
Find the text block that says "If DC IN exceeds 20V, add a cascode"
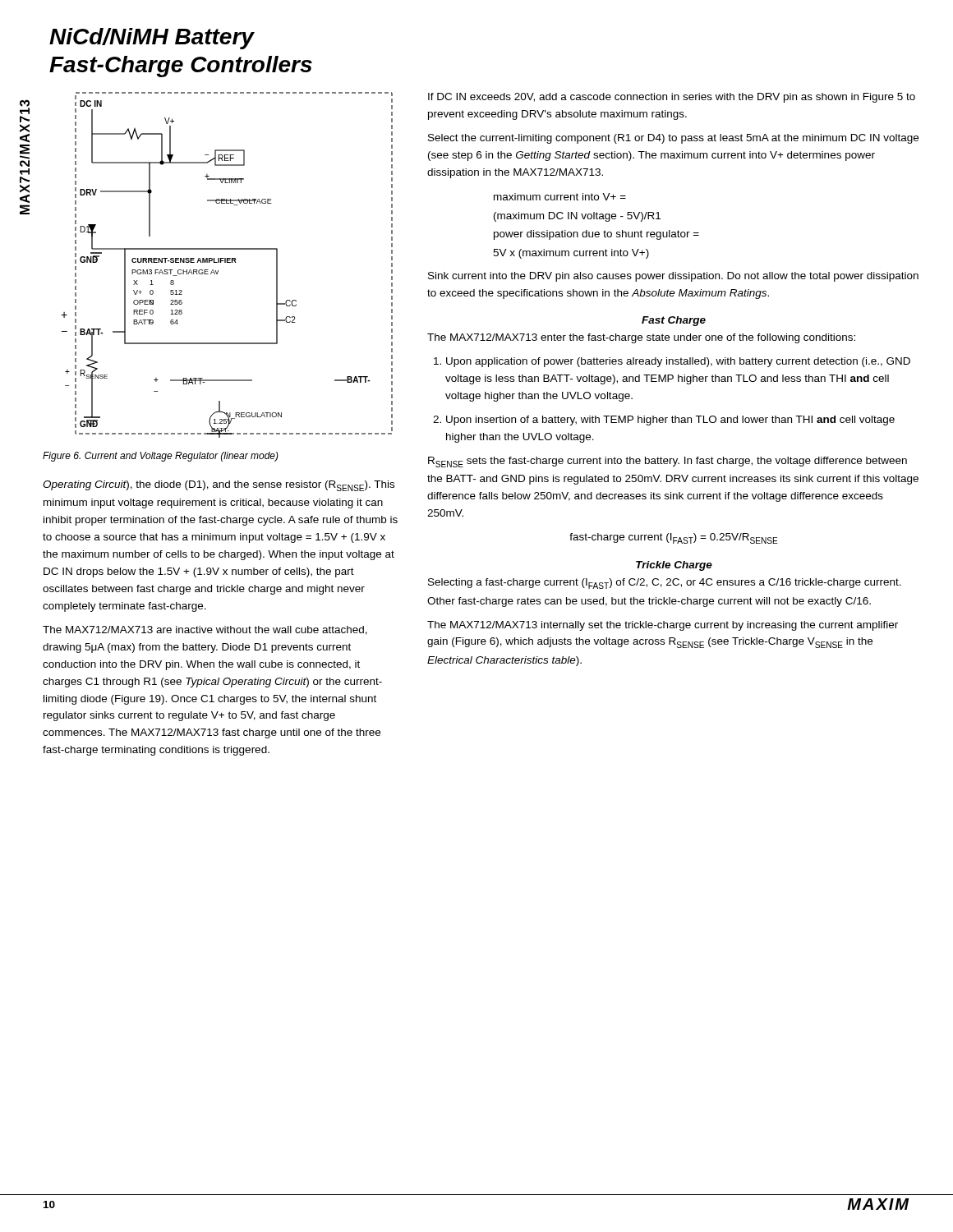click(674, 106)
